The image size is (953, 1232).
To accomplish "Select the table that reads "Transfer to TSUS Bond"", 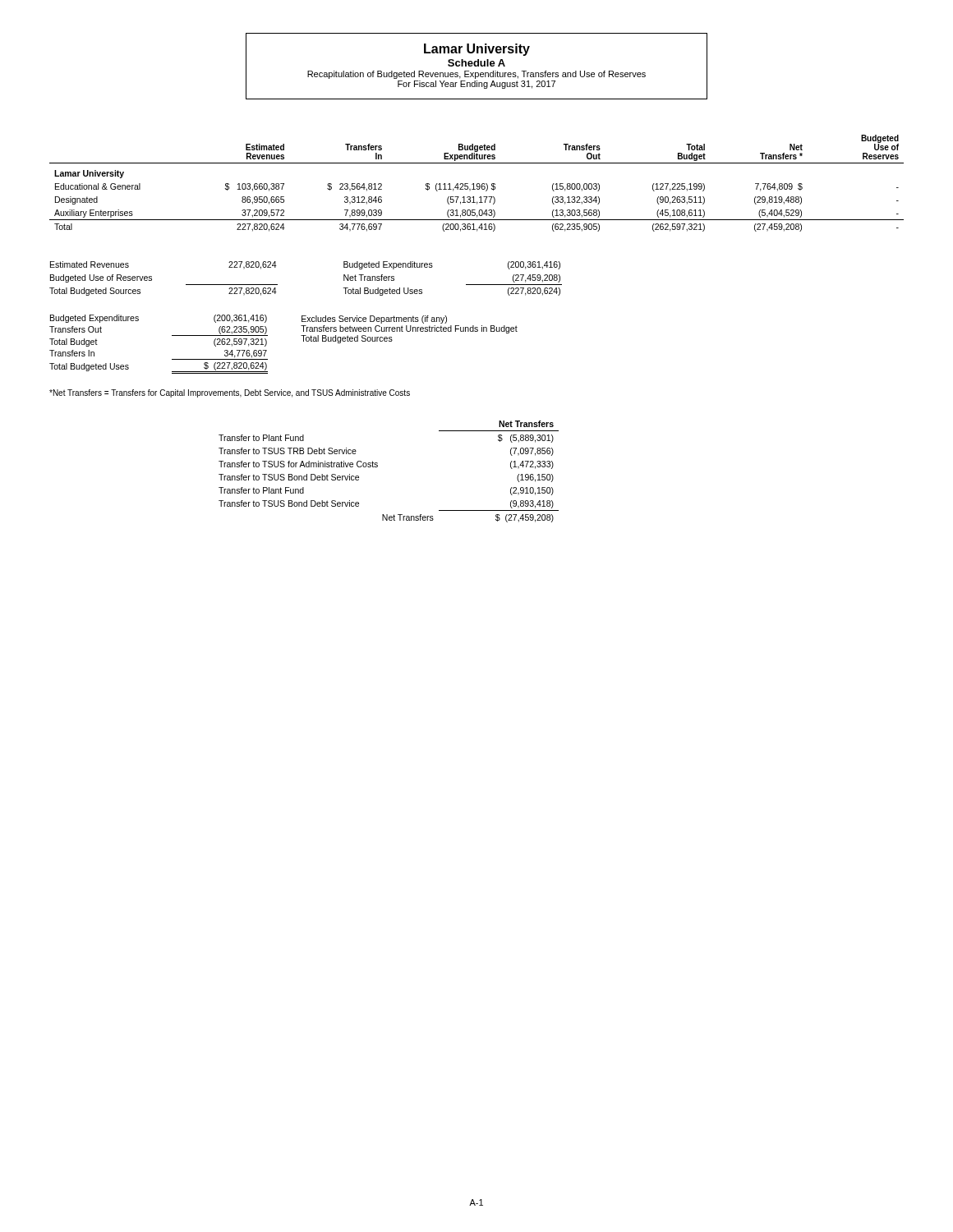I will coord(559,471).
